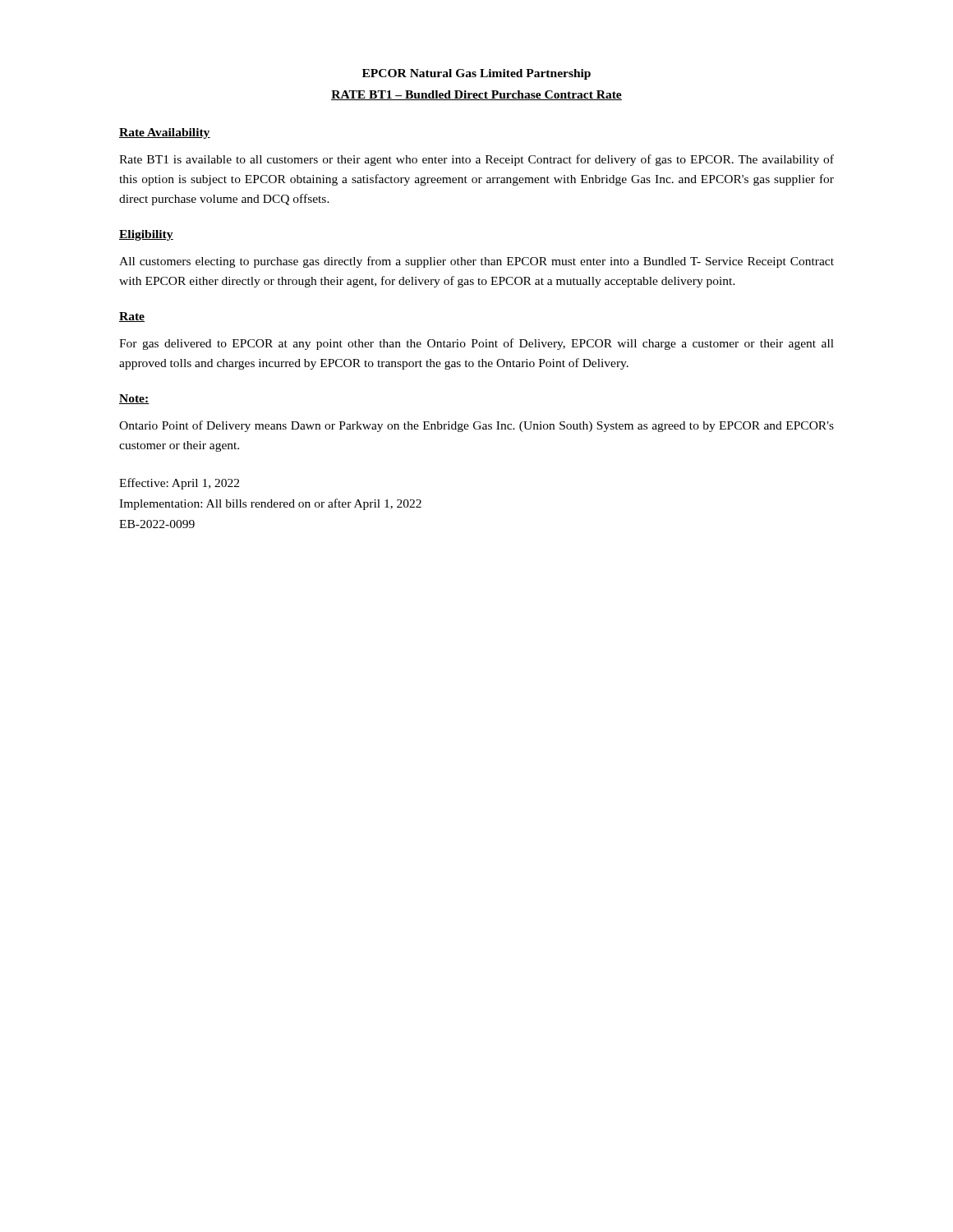Find the passage starting "Rate BT1 is"
Screen dimensions: 1232x953
(476, 179)
